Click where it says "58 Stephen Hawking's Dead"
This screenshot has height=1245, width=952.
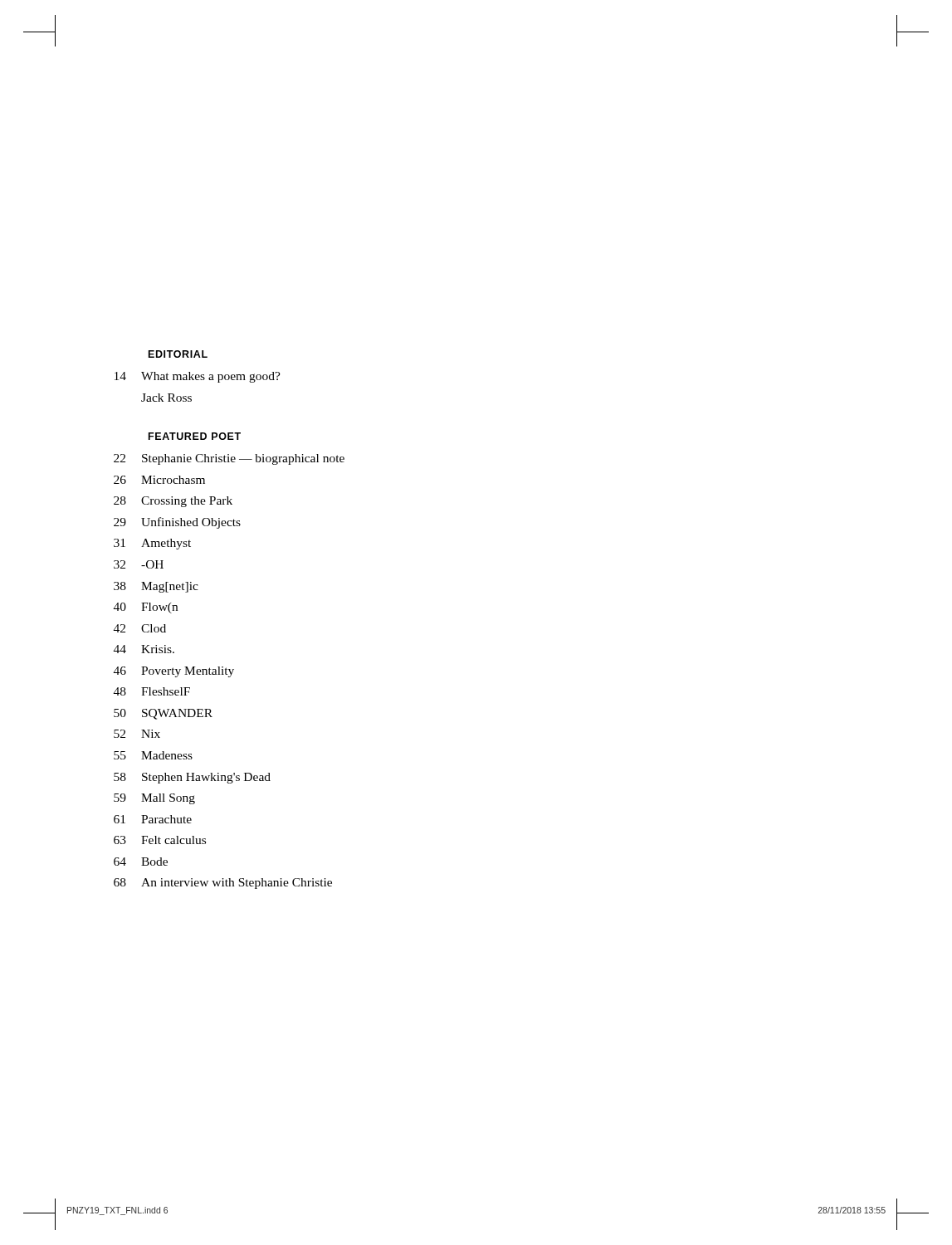[192, 778]
